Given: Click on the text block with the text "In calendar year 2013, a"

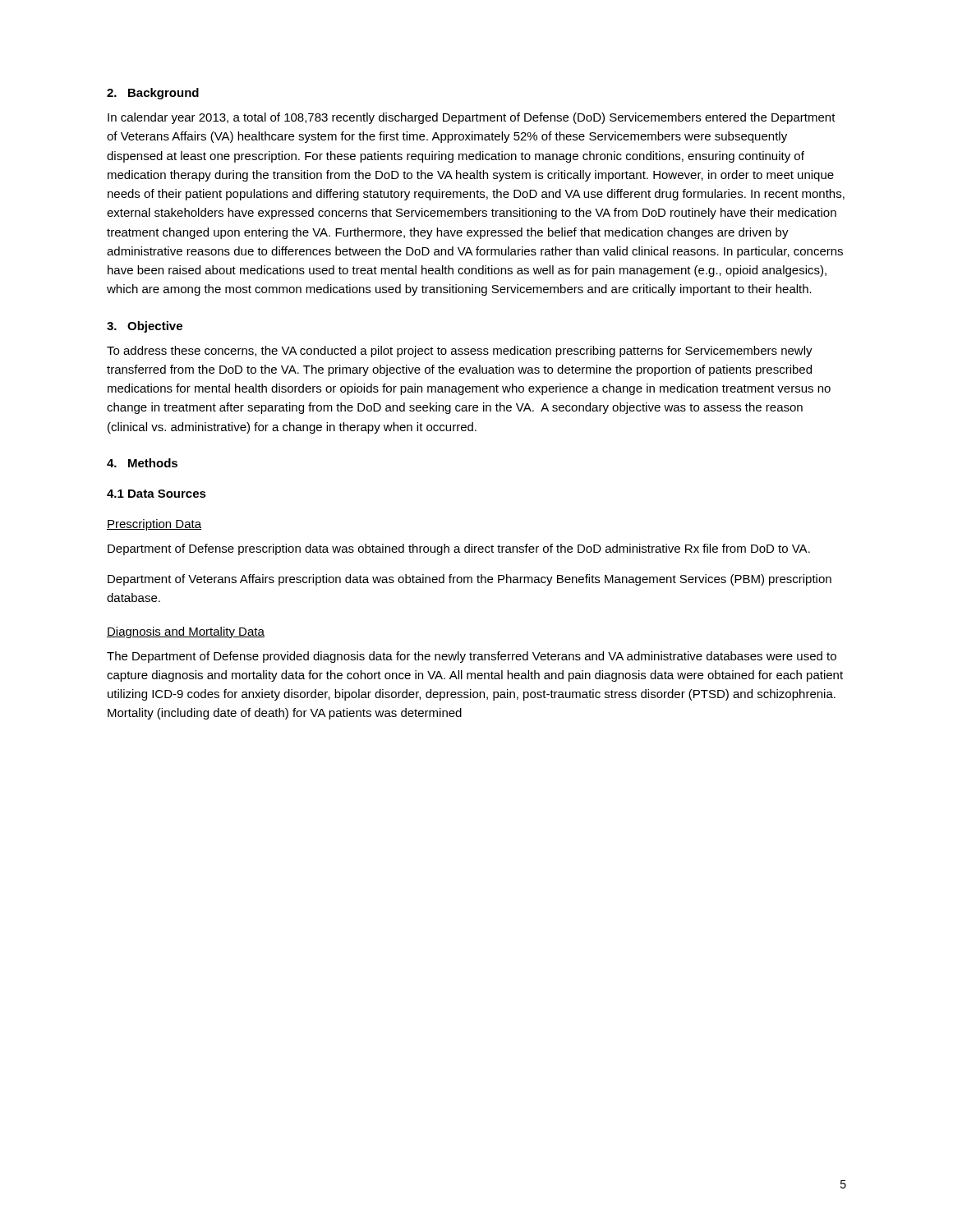Looking at the screenshot, I should [476, 203].
